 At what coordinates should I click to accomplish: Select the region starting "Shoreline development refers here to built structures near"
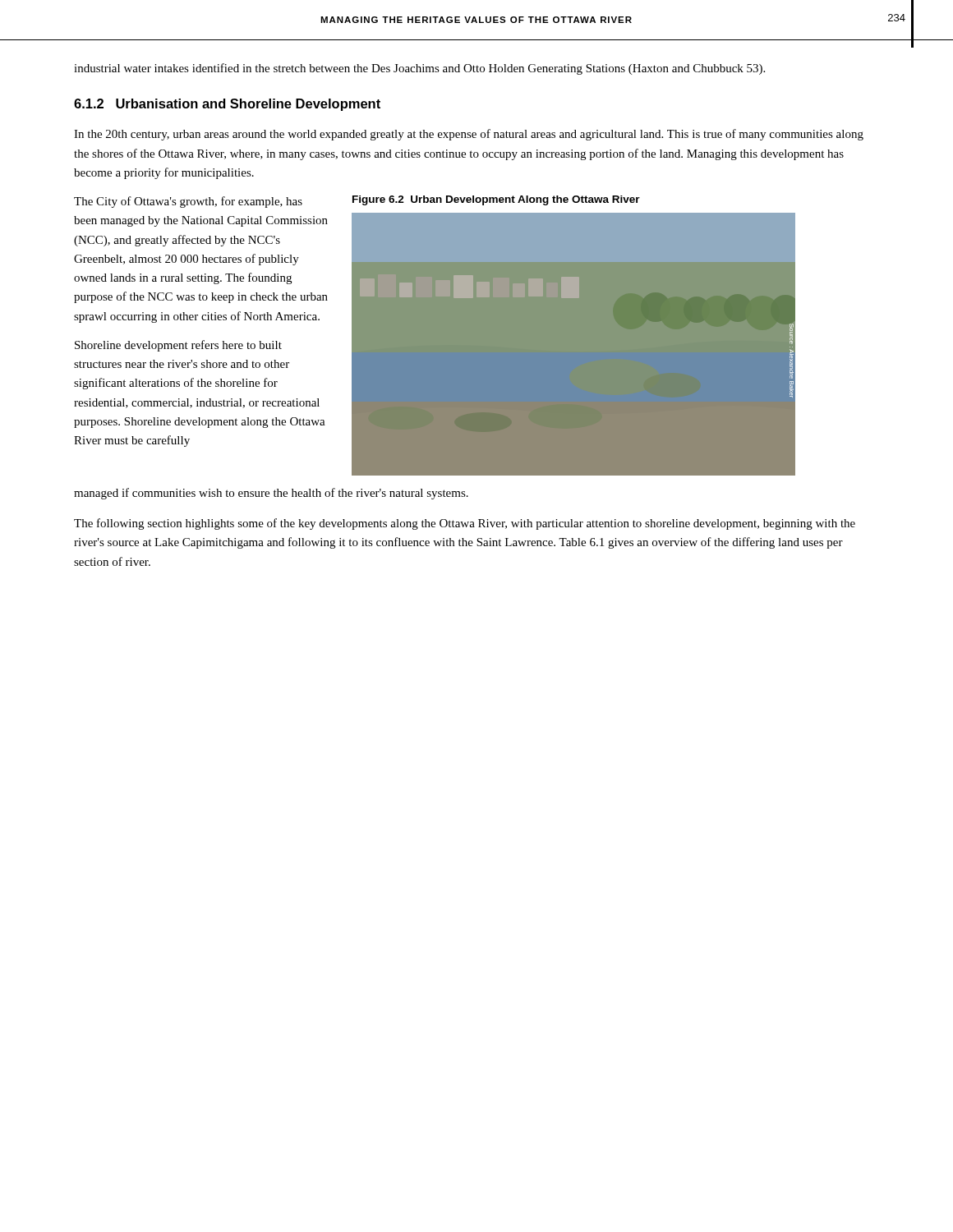click(x=200, y=393)
